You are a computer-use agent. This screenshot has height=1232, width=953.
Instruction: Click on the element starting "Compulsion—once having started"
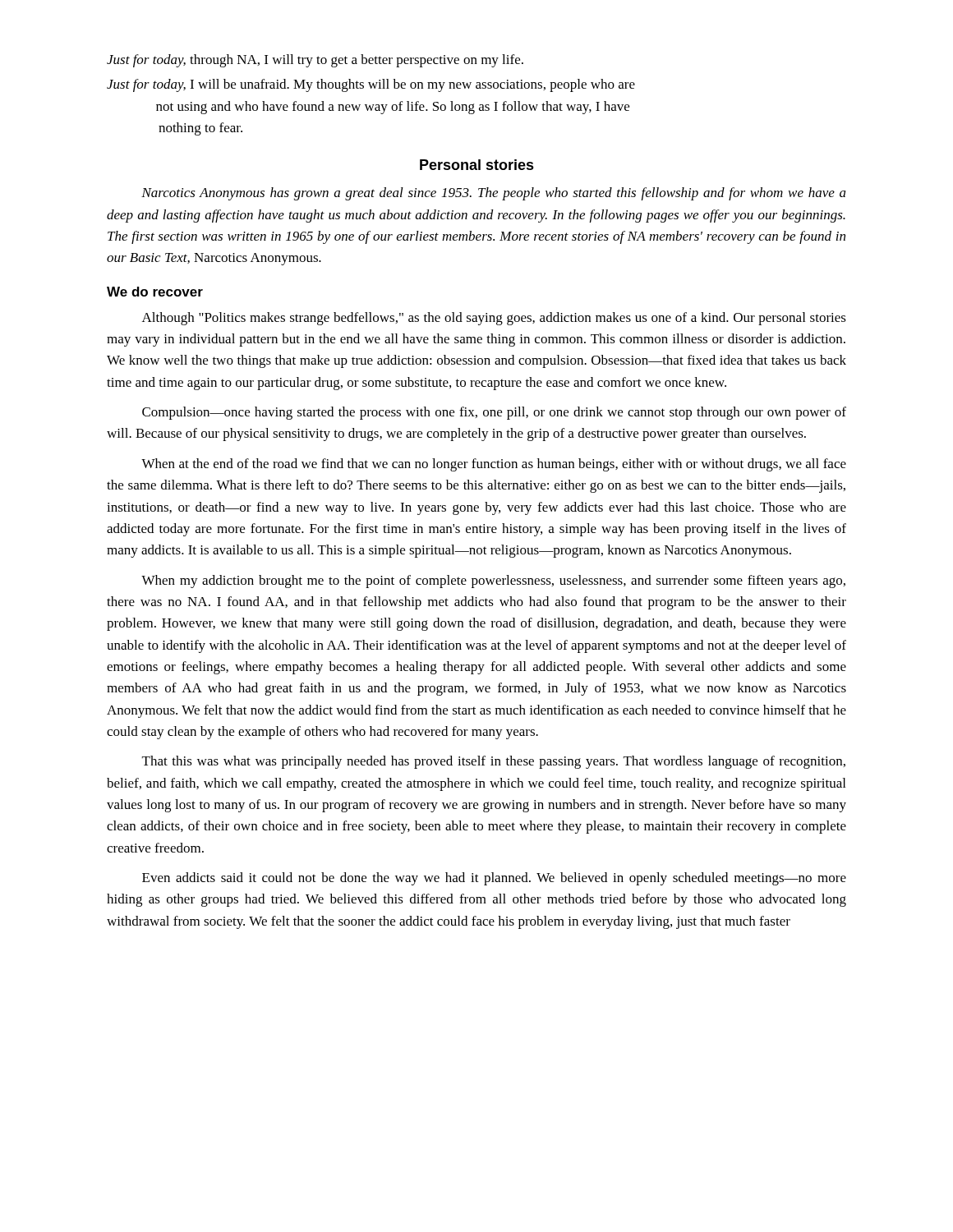click(x=476, y=423)
